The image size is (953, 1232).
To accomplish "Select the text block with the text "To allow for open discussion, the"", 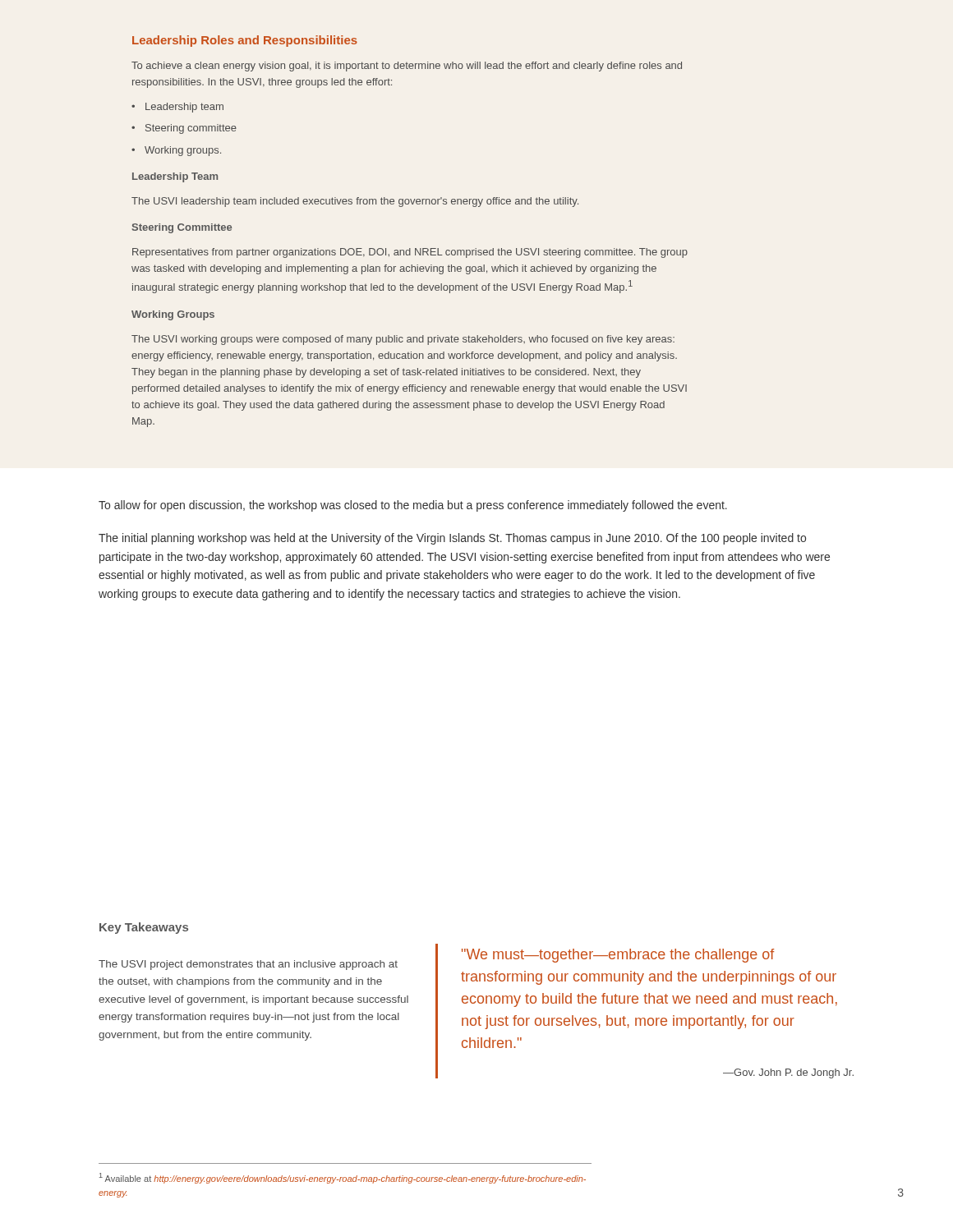I will 476,505.
